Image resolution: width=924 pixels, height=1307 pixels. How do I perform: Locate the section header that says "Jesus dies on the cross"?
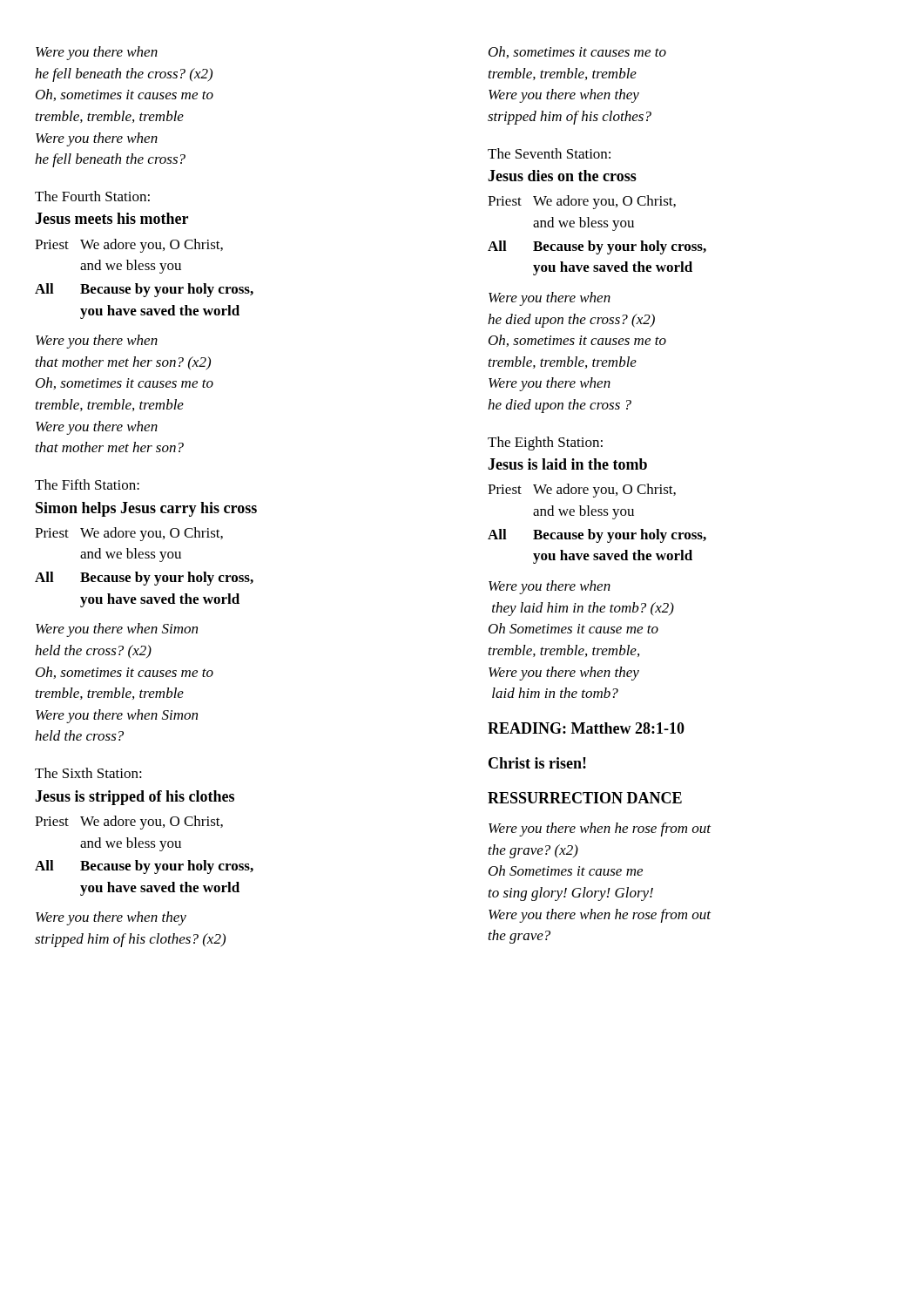pyautogui.click(x=562, y=176)
